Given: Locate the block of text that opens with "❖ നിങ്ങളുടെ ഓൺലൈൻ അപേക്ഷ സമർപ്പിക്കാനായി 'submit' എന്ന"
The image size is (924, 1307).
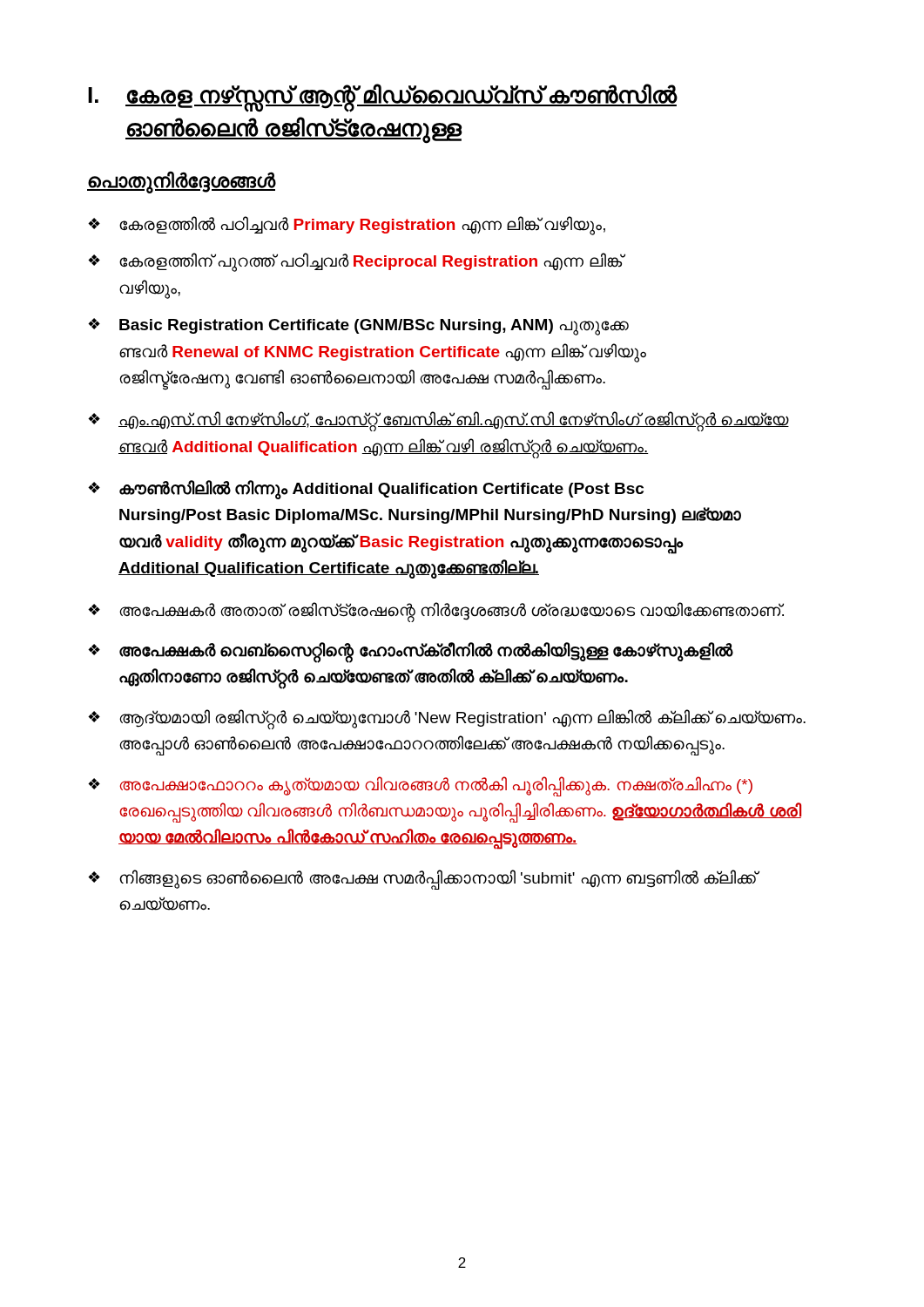Looking at the screenshot, I should click(422, 892).
